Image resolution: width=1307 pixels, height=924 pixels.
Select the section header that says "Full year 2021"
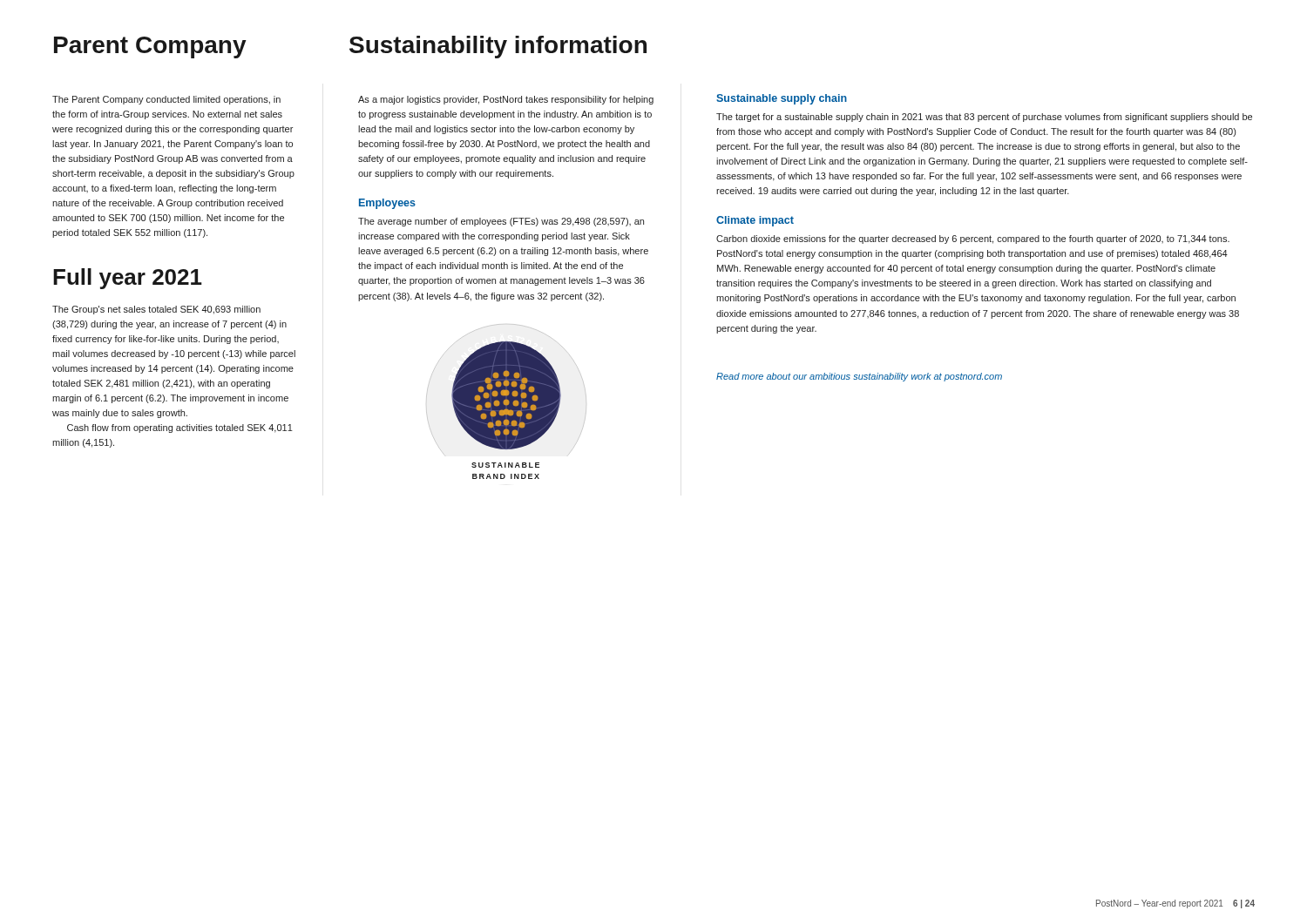(127, 278)
